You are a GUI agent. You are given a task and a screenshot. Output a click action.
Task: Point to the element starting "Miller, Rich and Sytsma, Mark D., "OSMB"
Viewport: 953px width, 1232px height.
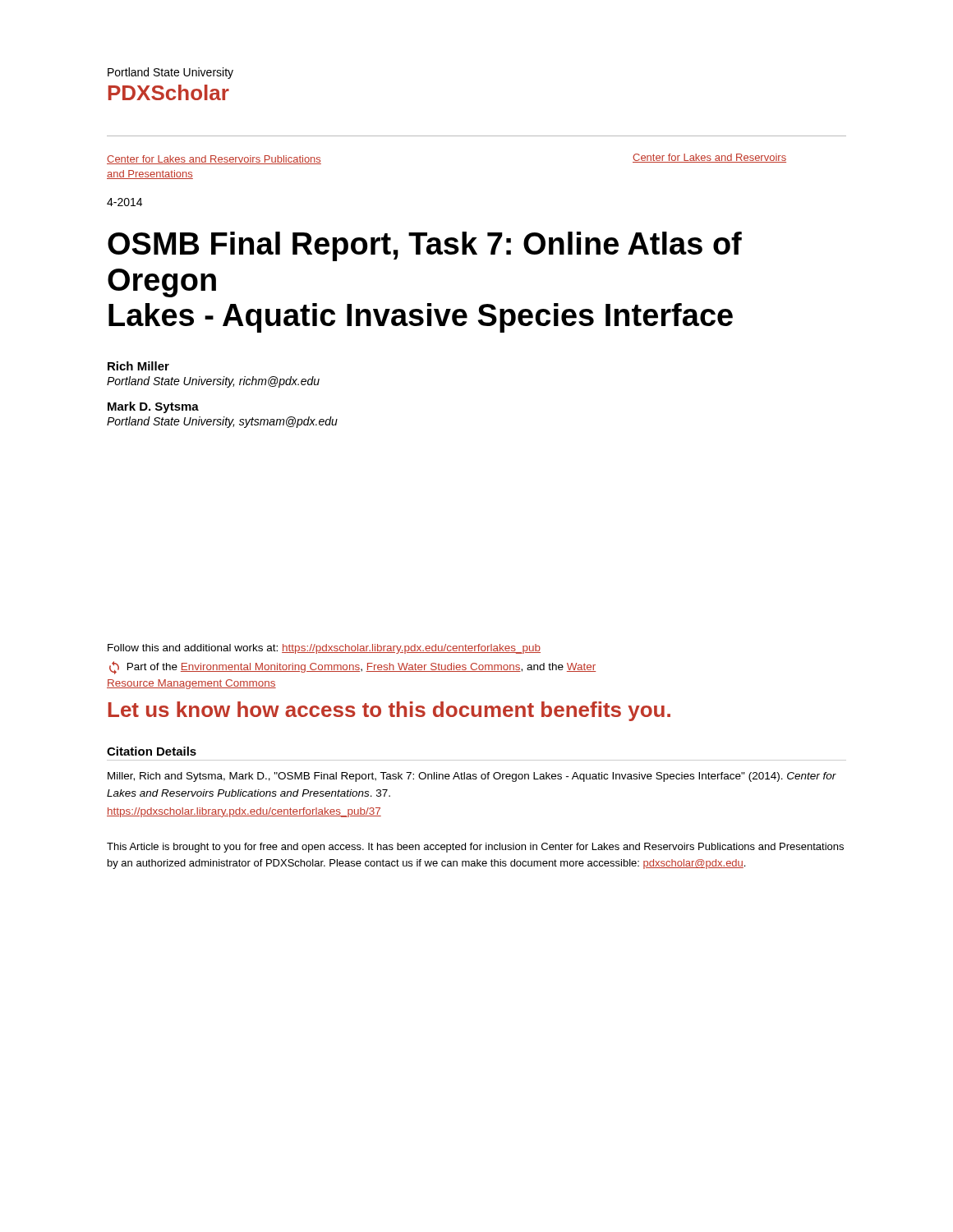coord(472,777)
